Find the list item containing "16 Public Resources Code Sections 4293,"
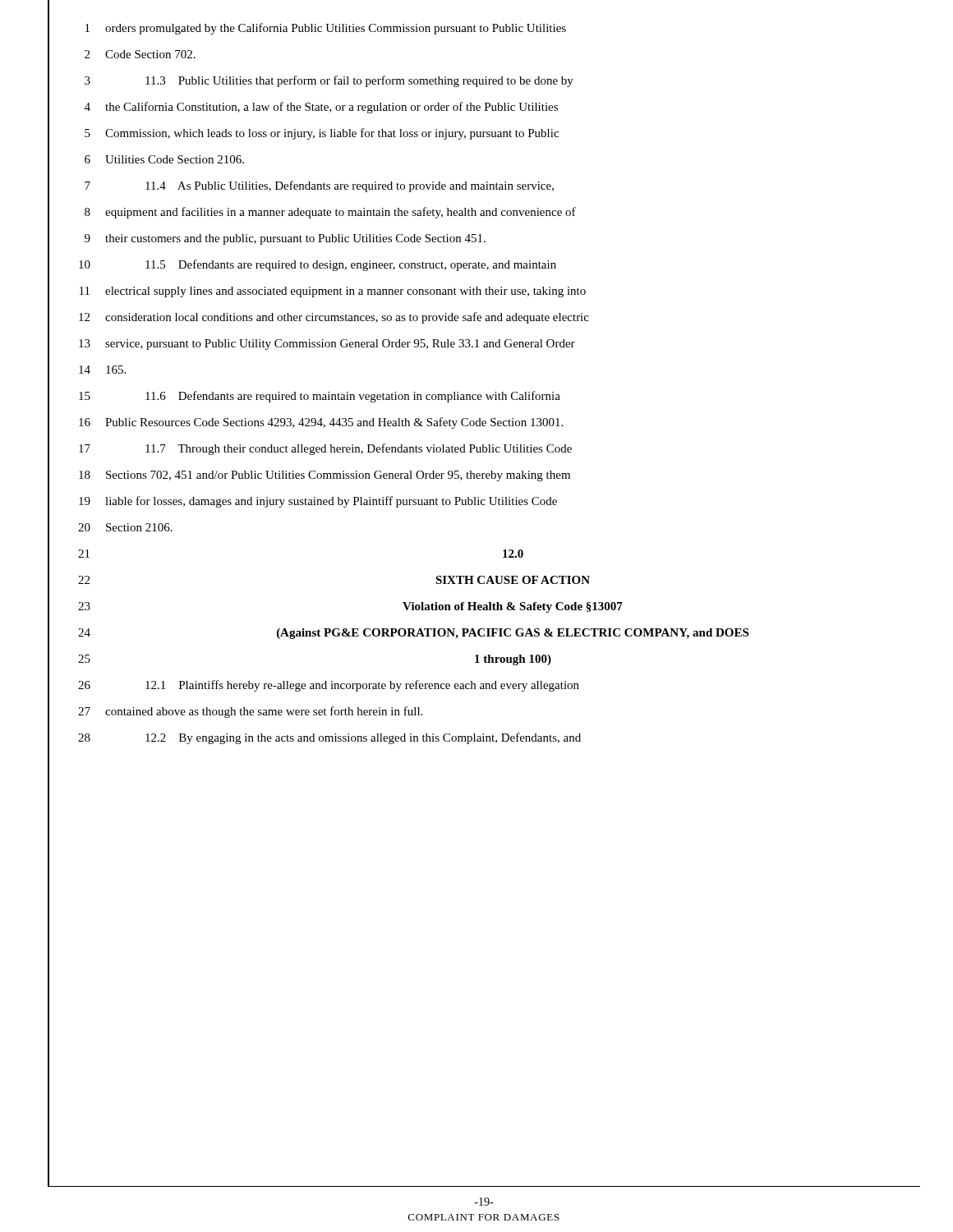Screen dimensions: 1232x953 (484, 422)
